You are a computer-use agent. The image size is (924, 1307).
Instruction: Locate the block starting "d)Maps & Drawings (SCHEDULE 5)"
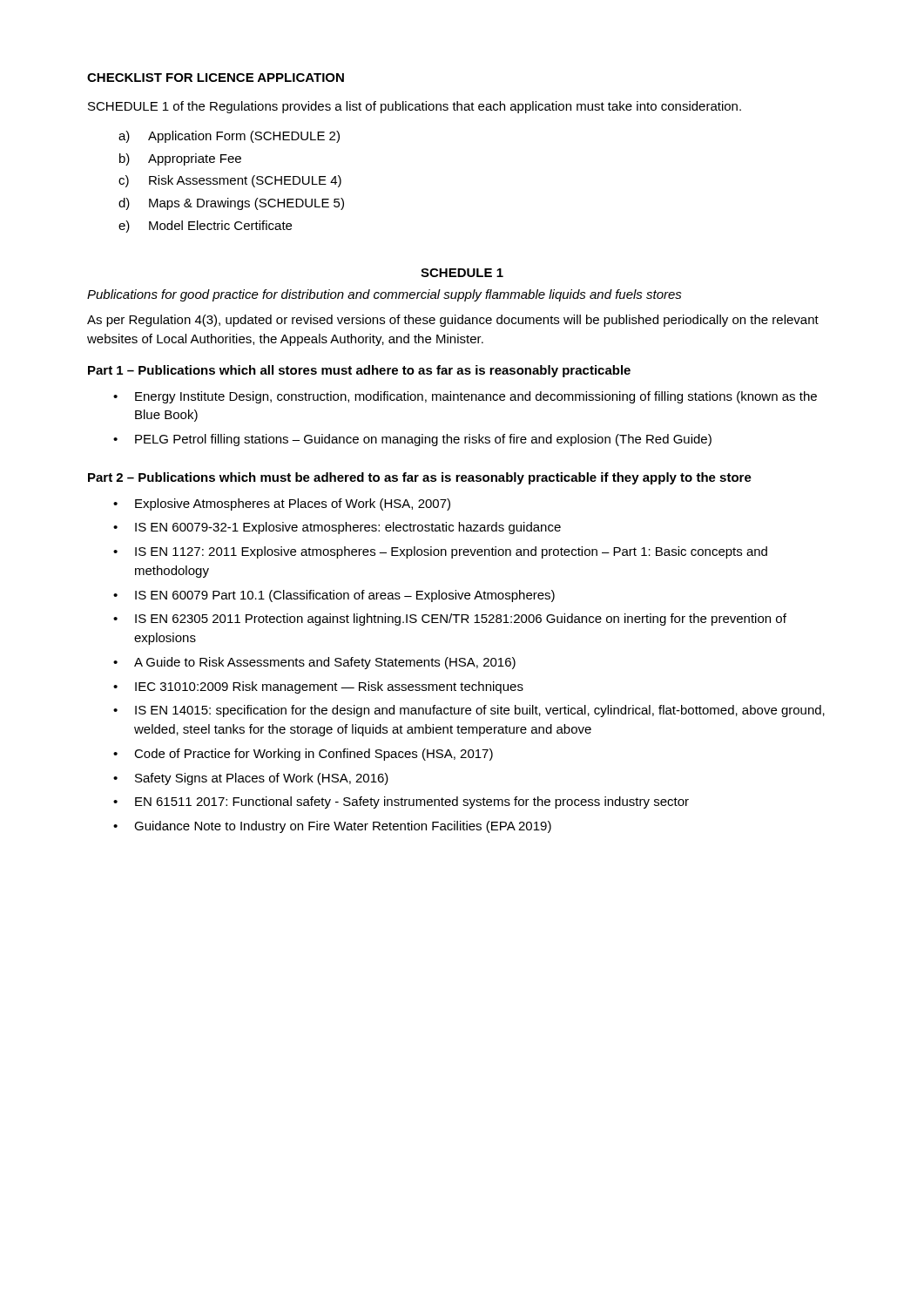[x=232, y=203]
